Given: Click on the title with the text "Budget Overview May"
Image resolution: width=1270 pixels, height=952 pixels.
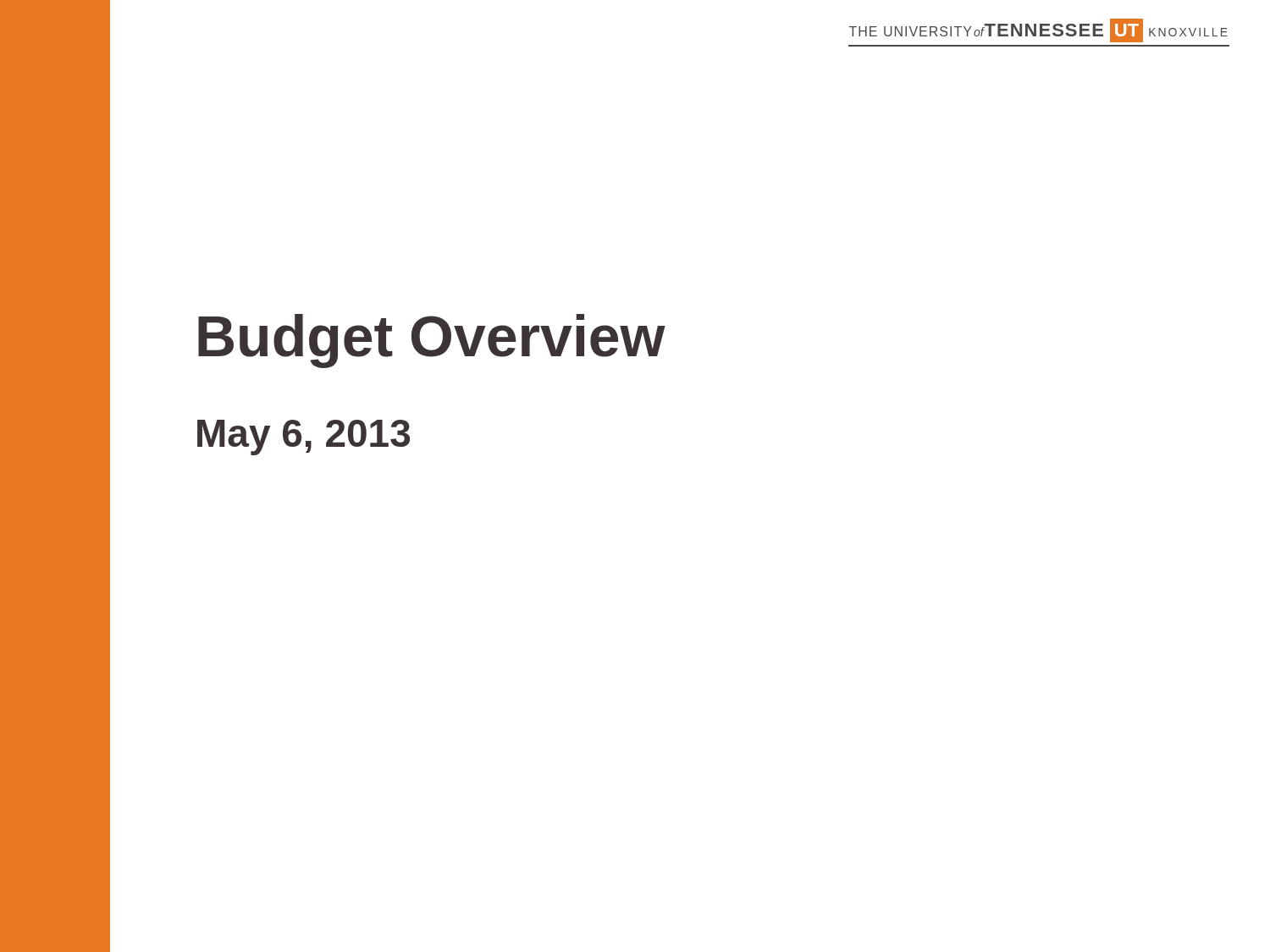Looking at the screenshot, I should click(x=430, y=380).
